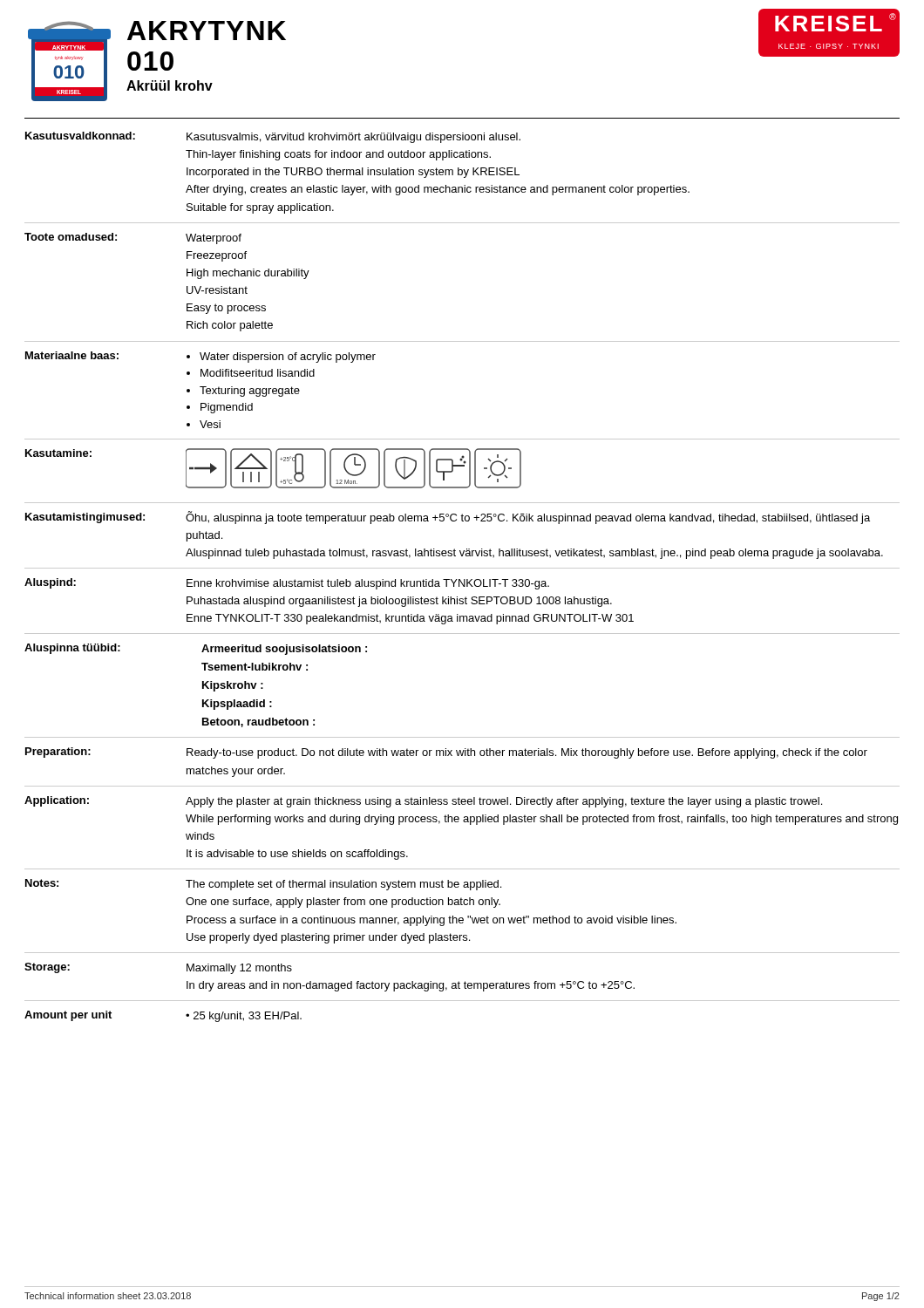Screen dimensions: 1308x924
Task: Point to the text block starting "Storage: Maximally 12 months In dry areas and"
Action: point(462,977)
